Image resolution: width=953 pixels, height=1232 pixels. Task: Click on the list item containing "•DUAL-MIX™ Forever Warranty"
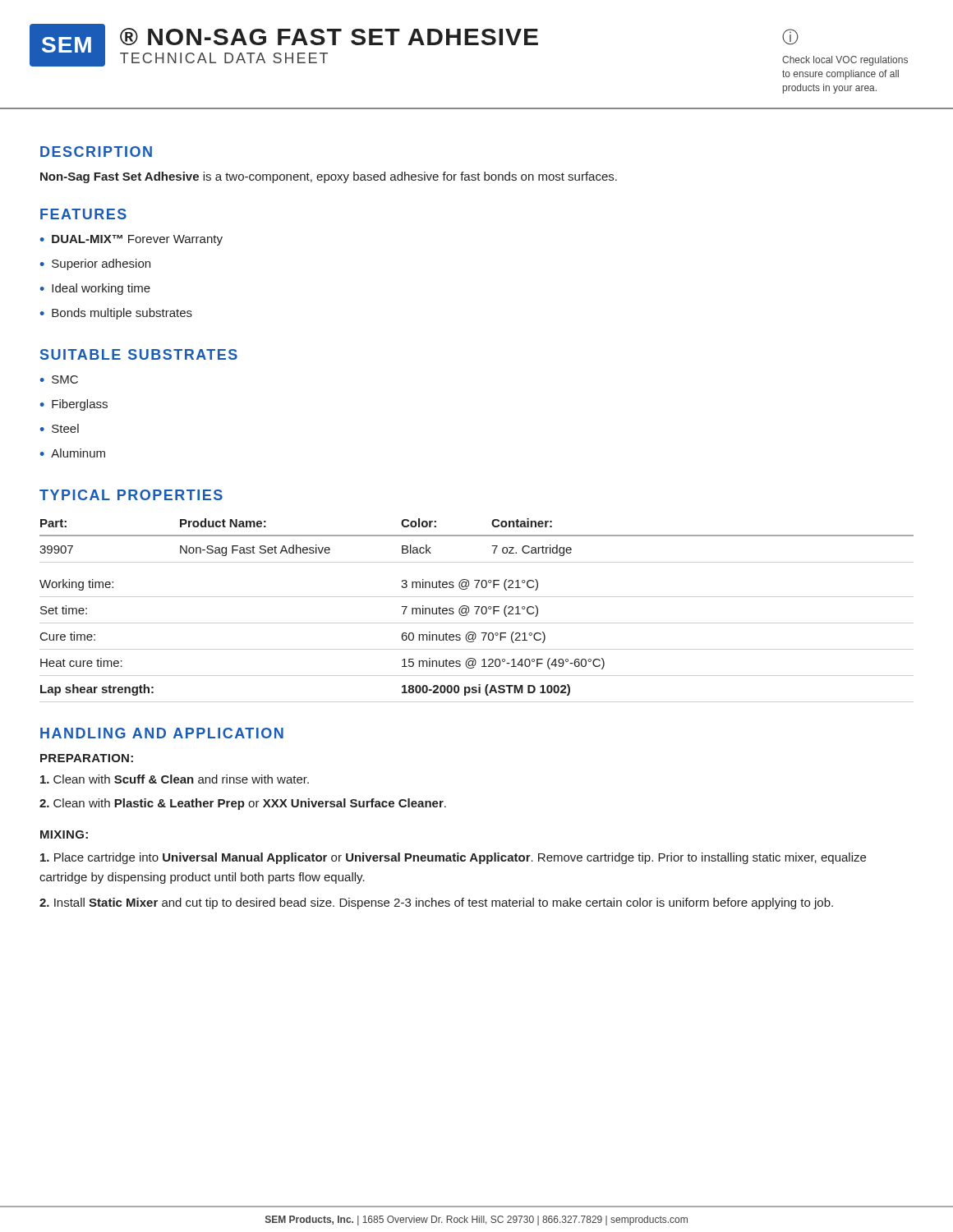tap(131, 241)
